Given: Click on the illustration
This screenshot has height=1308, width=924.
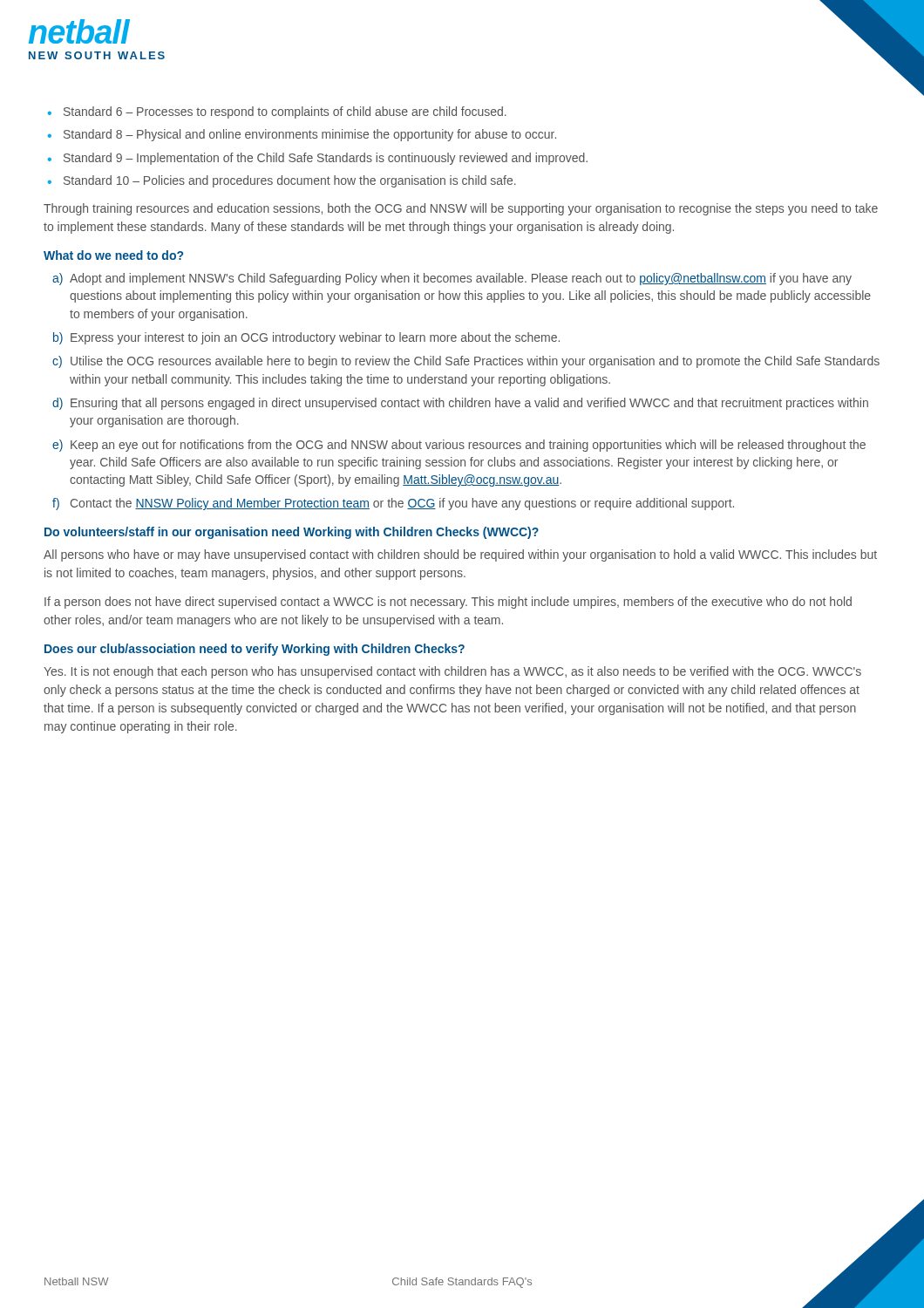Looking at the screenshot, I should [863, 1254].
